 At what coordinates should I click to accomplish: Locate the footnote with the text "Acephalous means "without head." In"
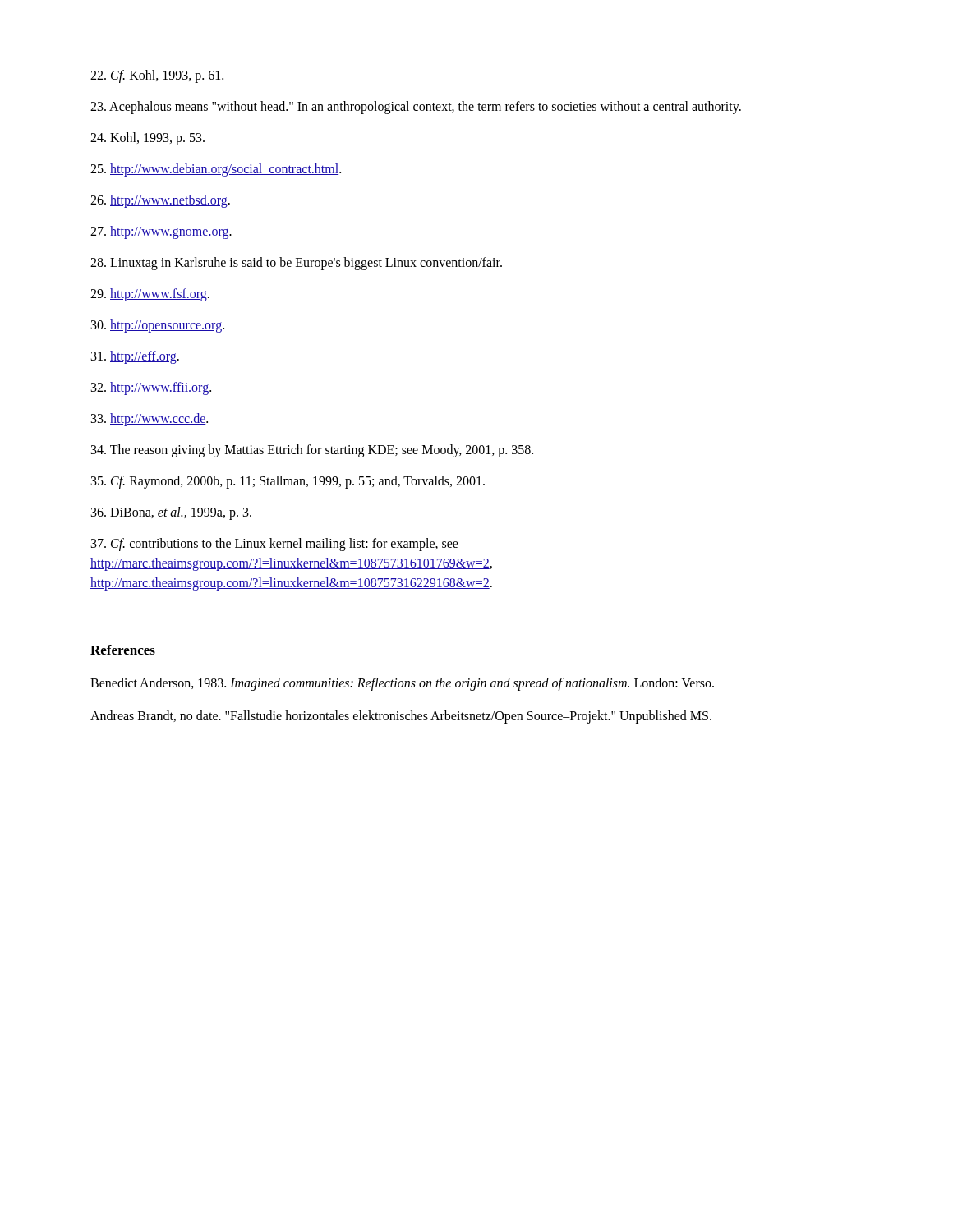pyautogui.click(x=416, y=106)
